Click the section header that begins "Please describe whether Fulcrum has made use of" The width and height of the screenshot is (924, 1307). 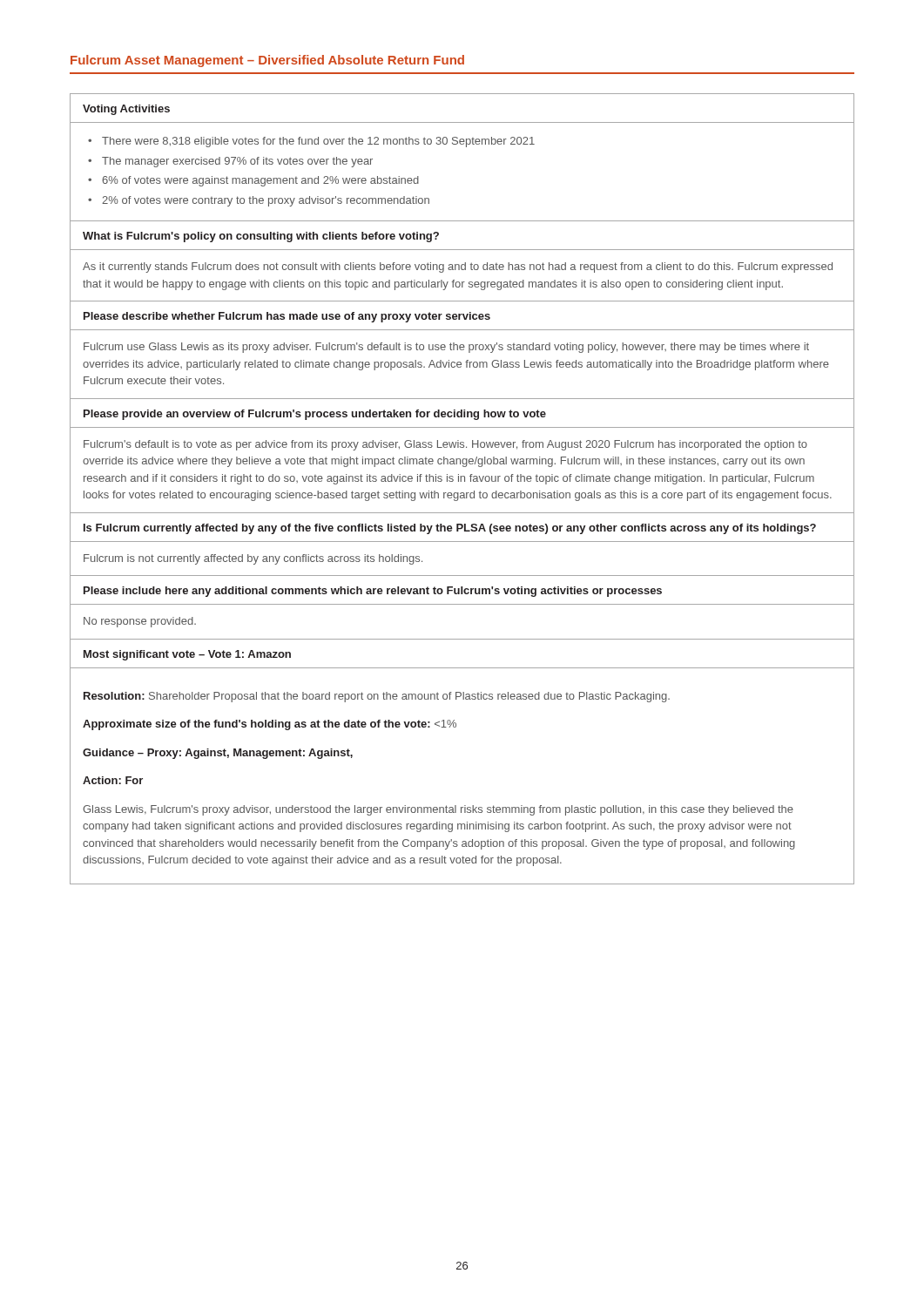pos(462,350)
